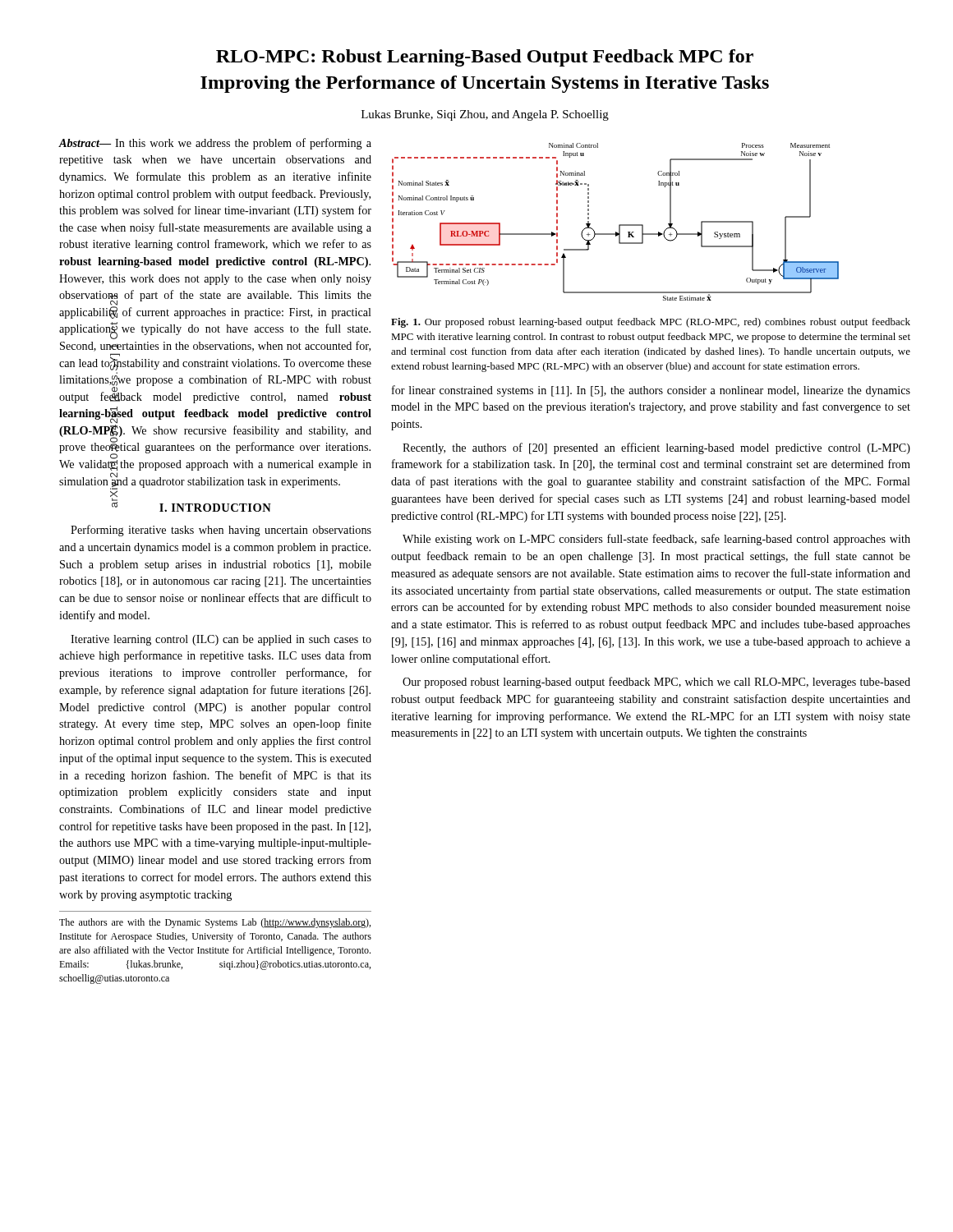This screenshot has height=1232, width=953.
Task: Point to the block beginning "Abstract— In this work we address the"
Action: (215, 312)
